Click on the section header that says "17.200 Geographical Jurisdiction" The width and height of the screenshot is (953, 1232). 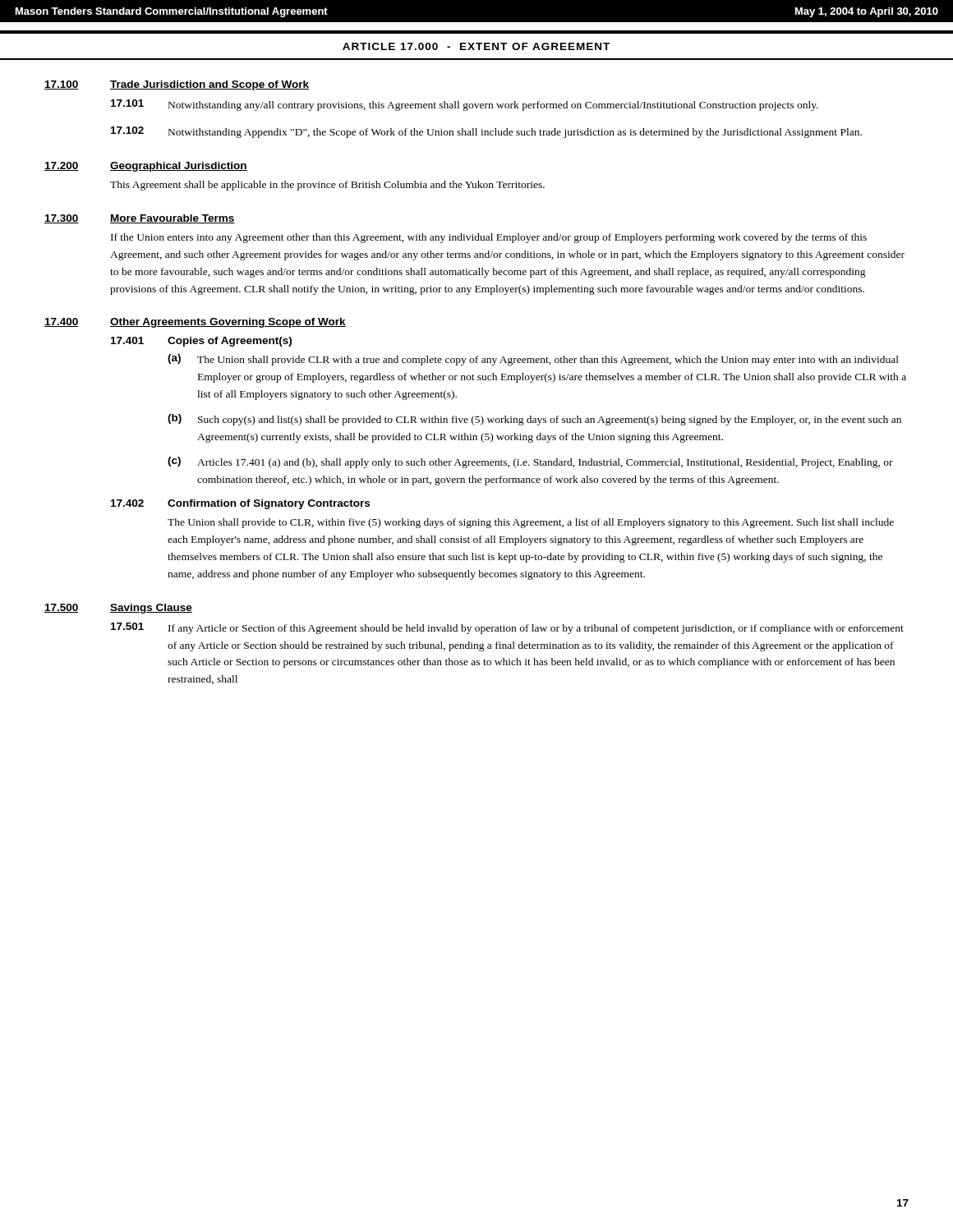pyautogui.click(x=146, y=165)
